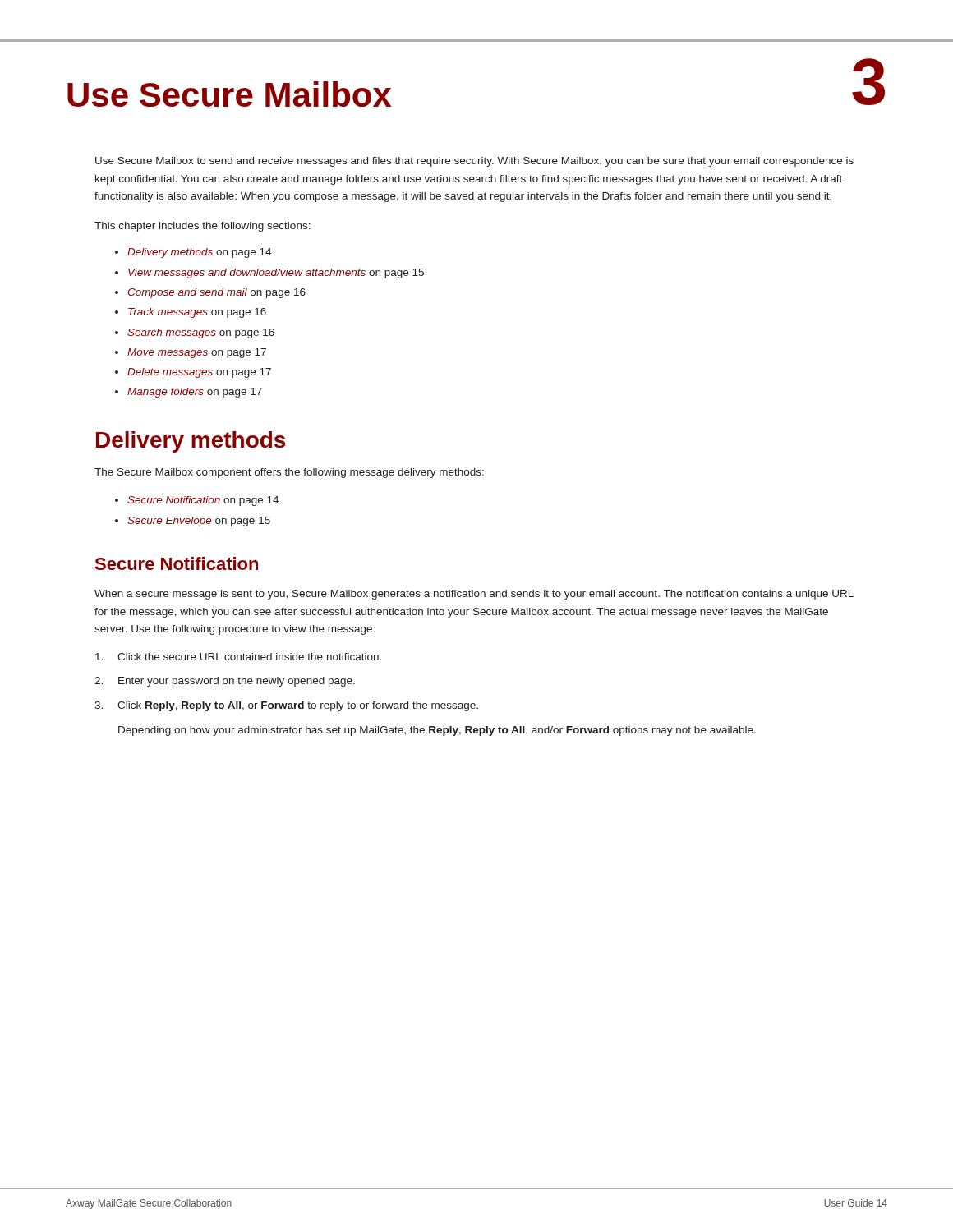Select the list item that reads "2. Enter your password"

click(225, 681)
